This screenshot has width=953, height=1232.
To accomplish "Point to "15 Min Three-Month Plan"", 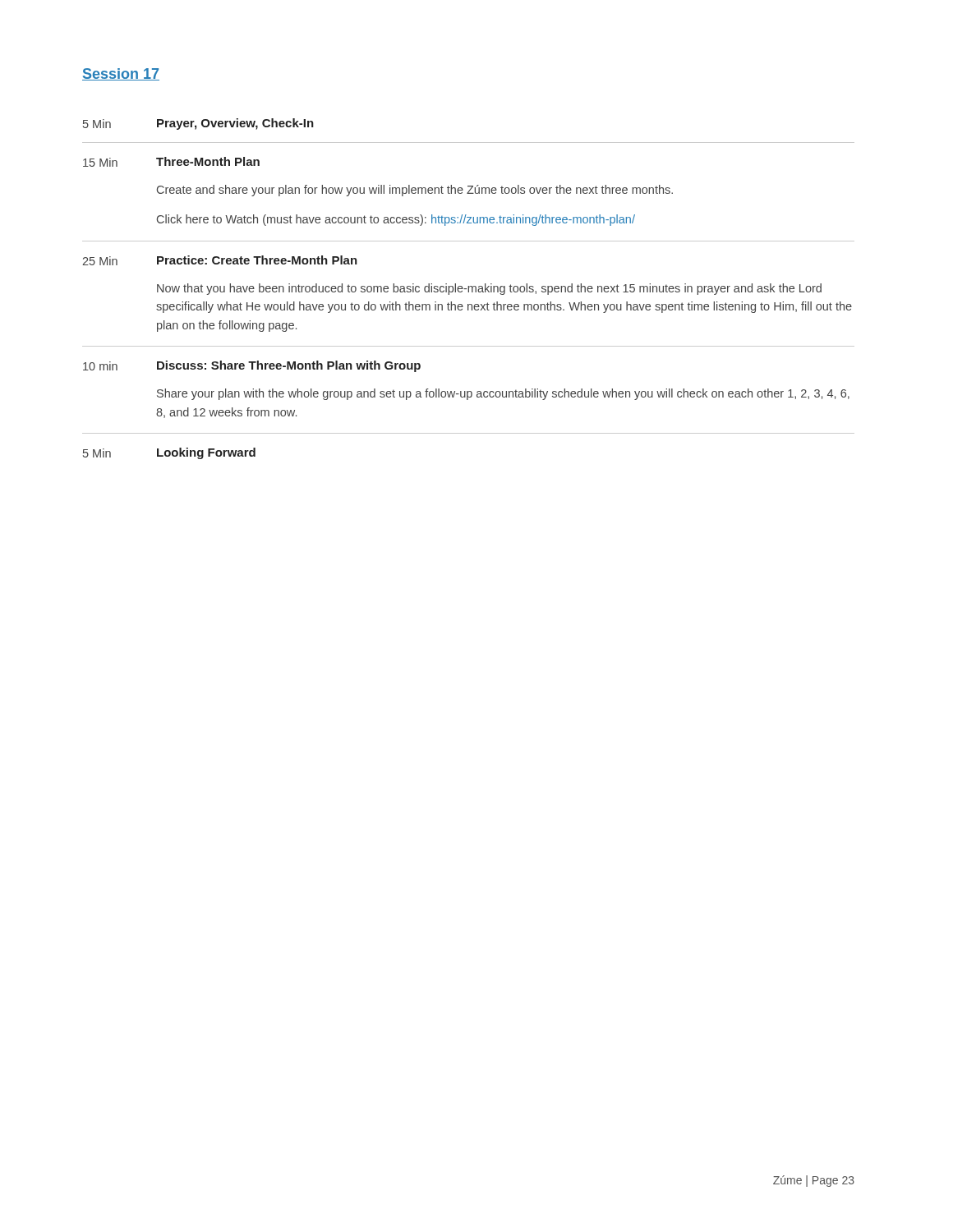I will (x=171, y=162).
